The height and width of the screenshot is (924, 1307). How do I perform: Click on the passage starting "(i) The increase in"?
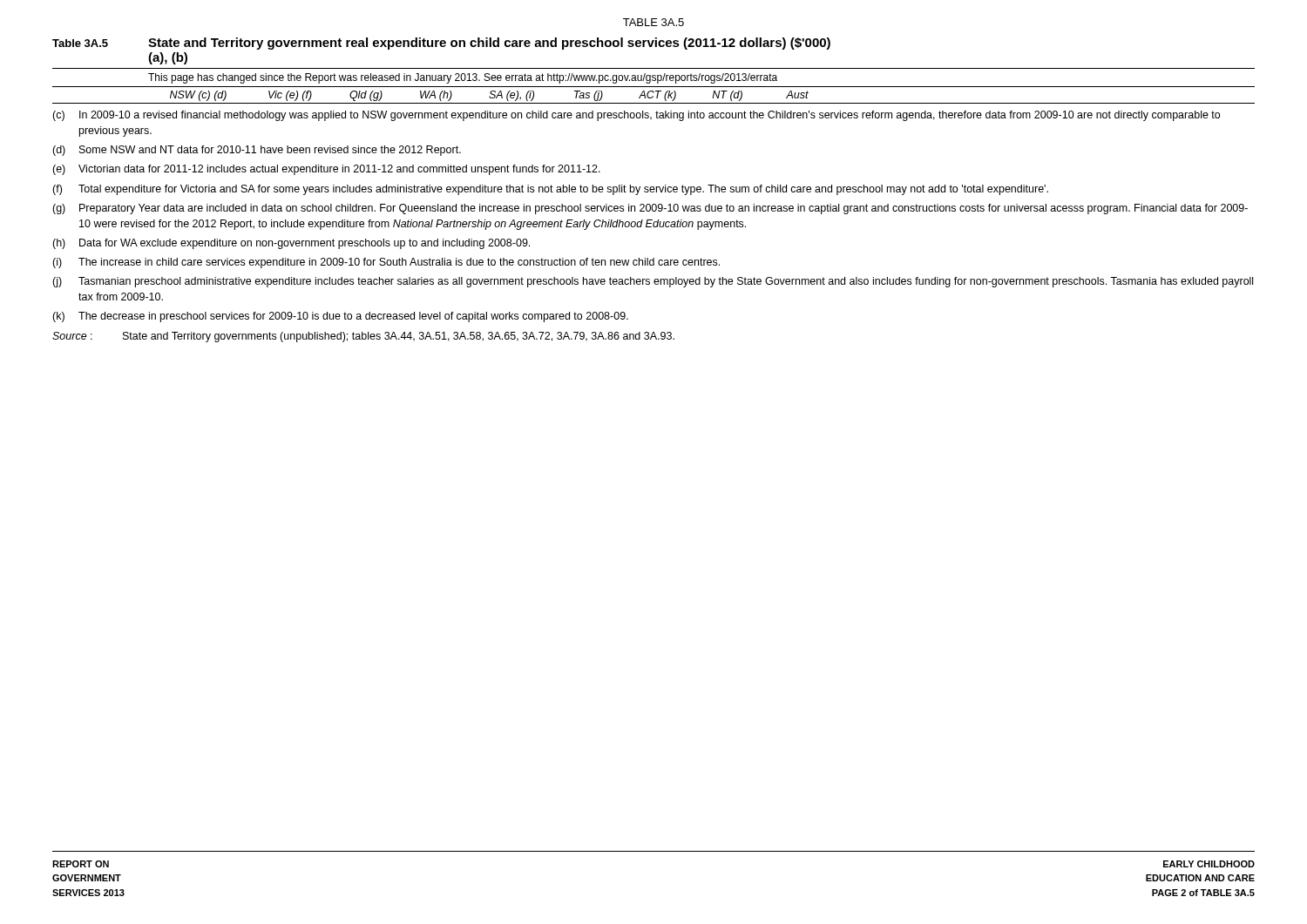tap(654, 262)
